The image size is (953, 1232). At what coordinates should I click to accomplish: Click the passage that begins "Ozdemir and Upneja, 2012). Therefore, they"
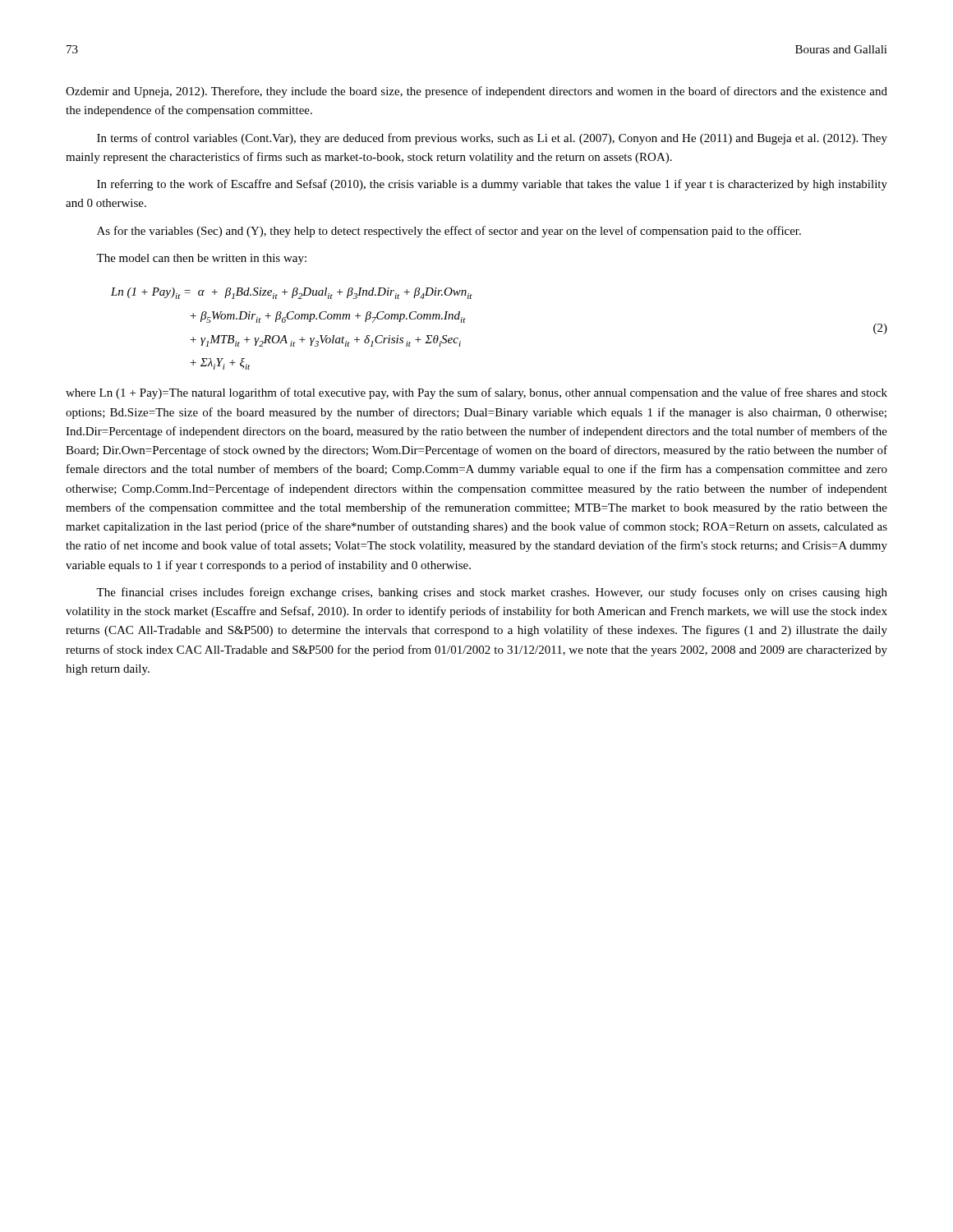pos(476,101)
